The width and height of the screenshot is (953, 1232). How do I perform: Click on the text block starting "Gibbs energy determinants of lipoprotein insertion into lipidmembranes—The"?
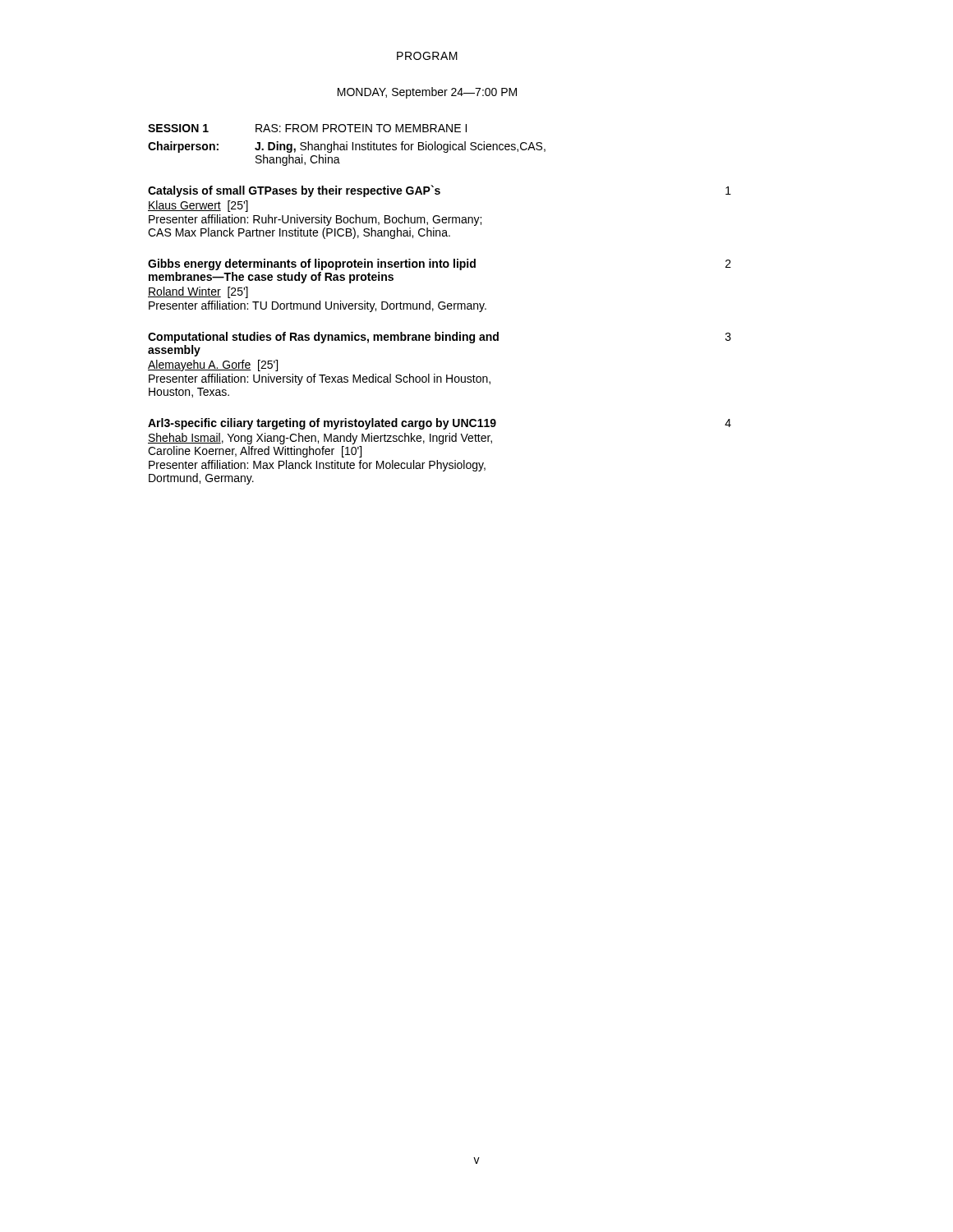(x=312, y=264)
